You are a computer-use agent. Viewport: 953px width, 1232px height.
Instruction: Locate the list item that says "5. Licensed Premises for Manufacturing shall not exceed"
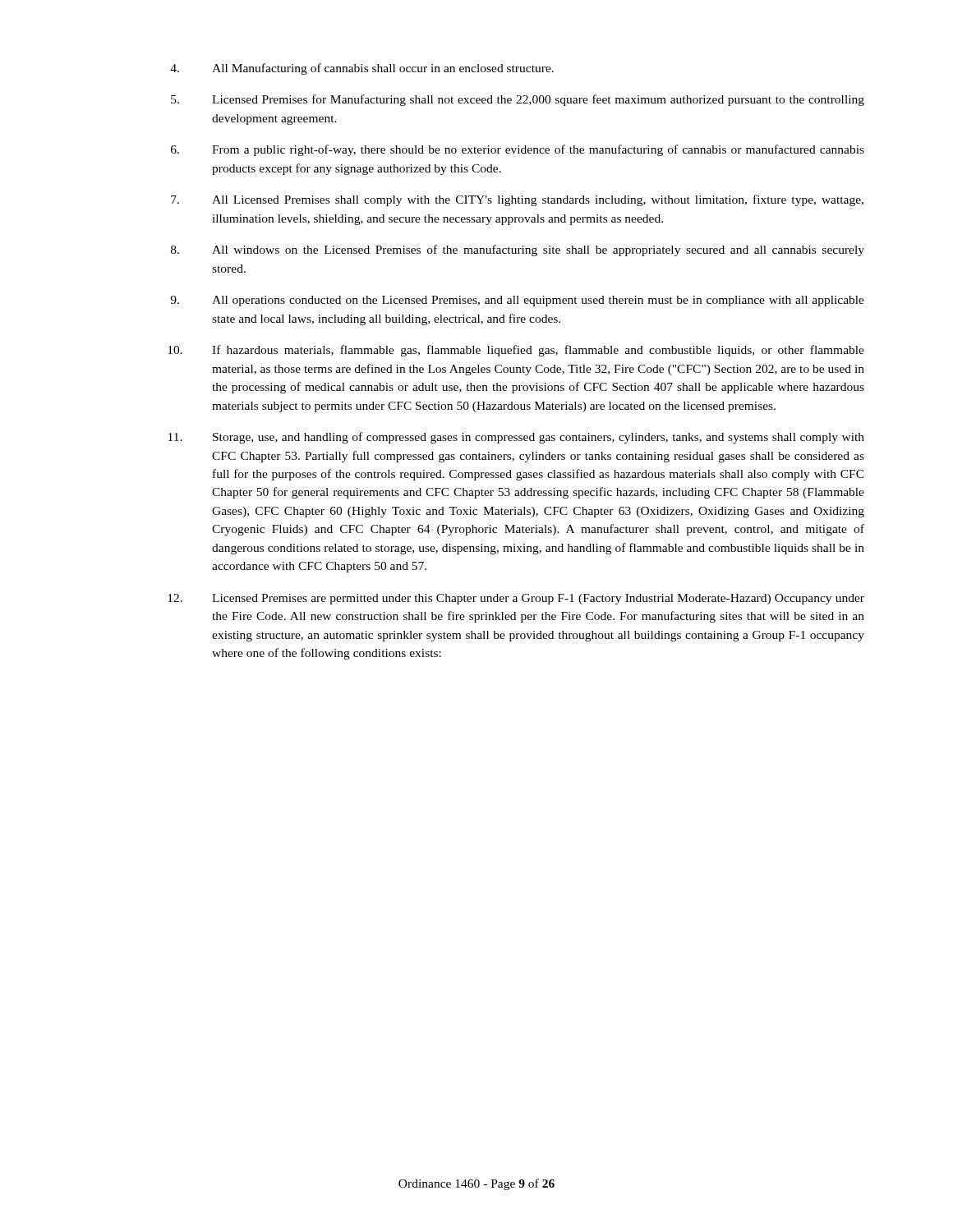click(x=476, y=109)
